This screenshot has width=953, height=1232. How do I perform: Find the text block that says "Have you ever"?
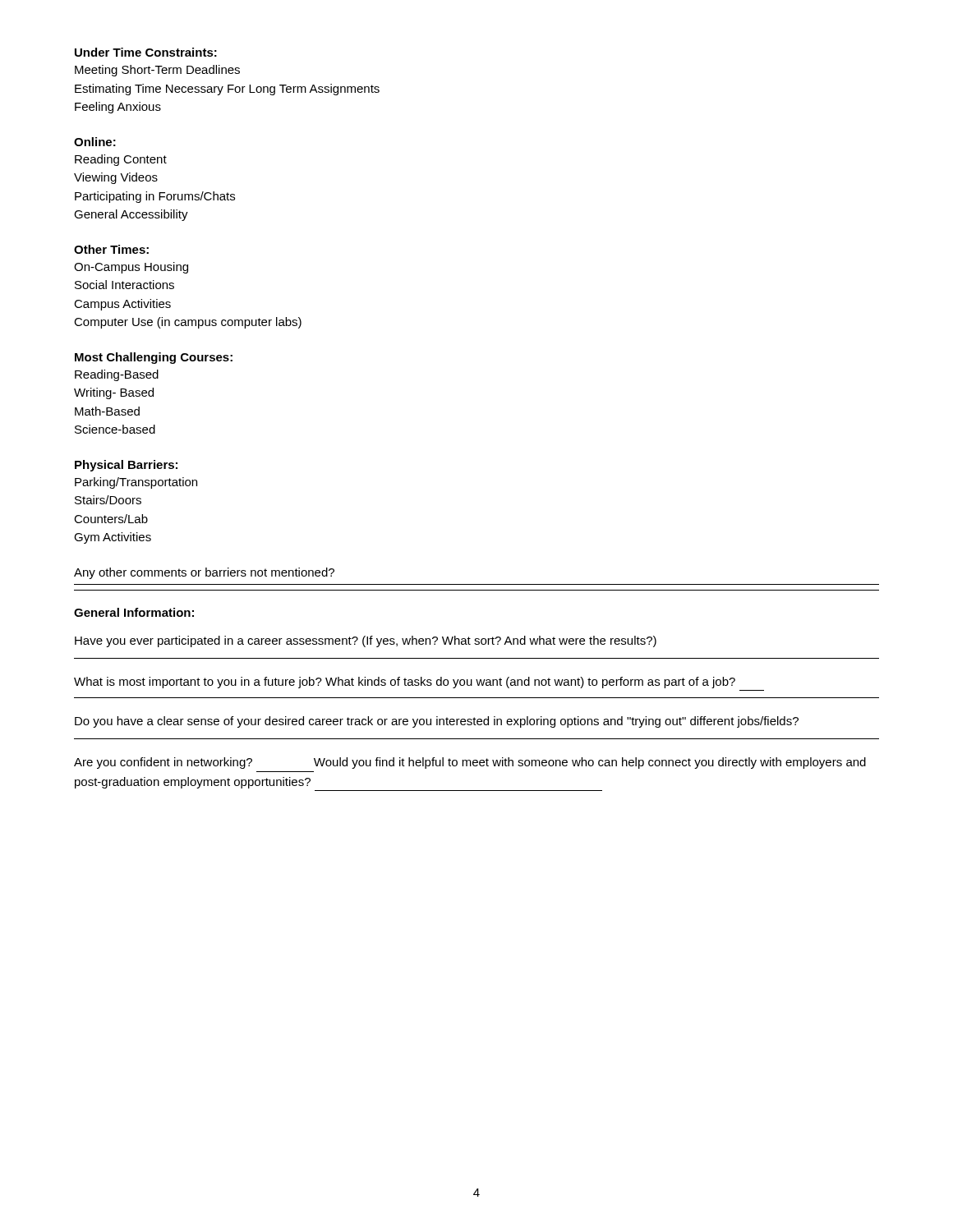point(476,644)
